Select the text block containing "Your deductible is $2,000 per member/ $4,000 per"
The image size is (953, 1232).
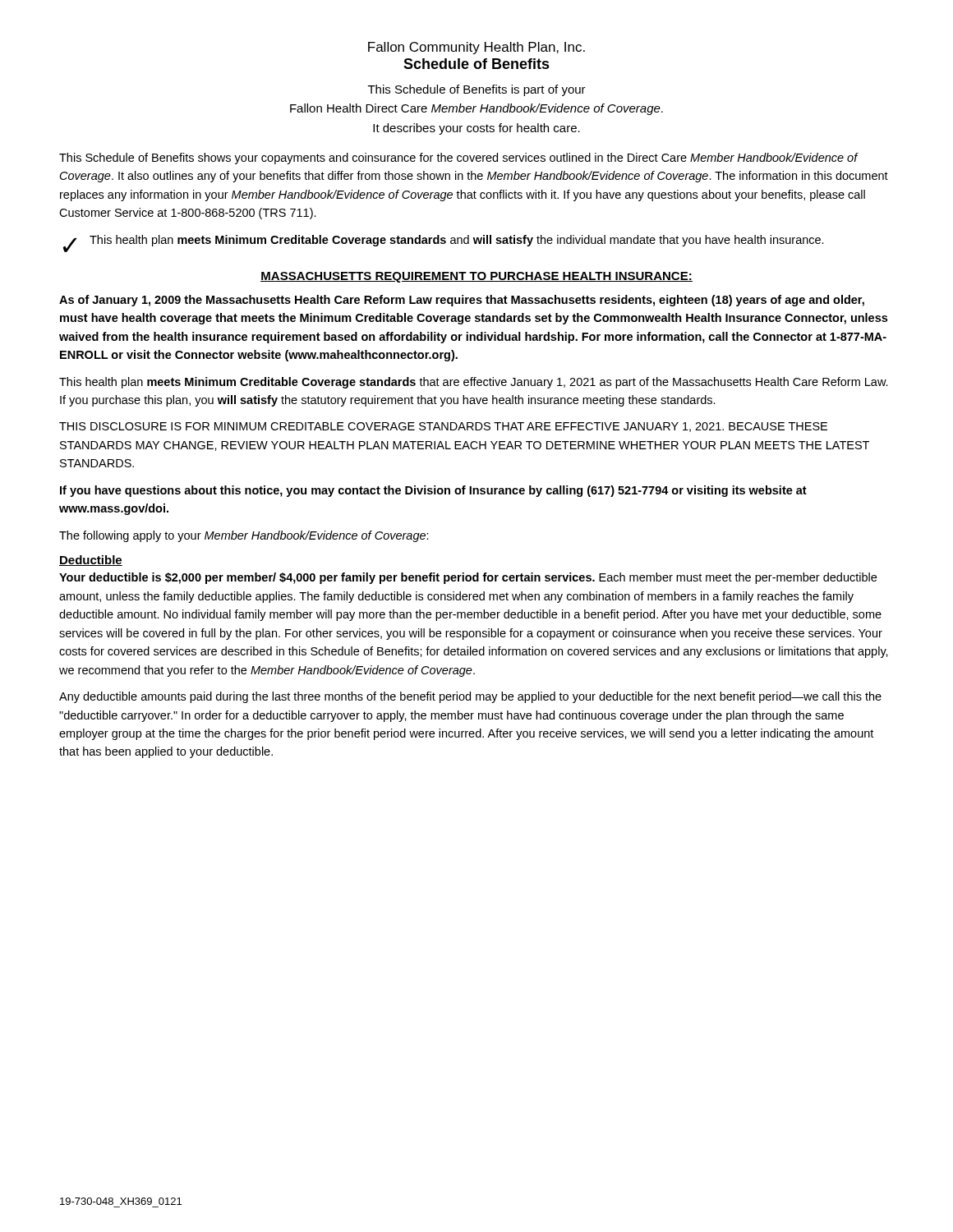tap(474, 624)
